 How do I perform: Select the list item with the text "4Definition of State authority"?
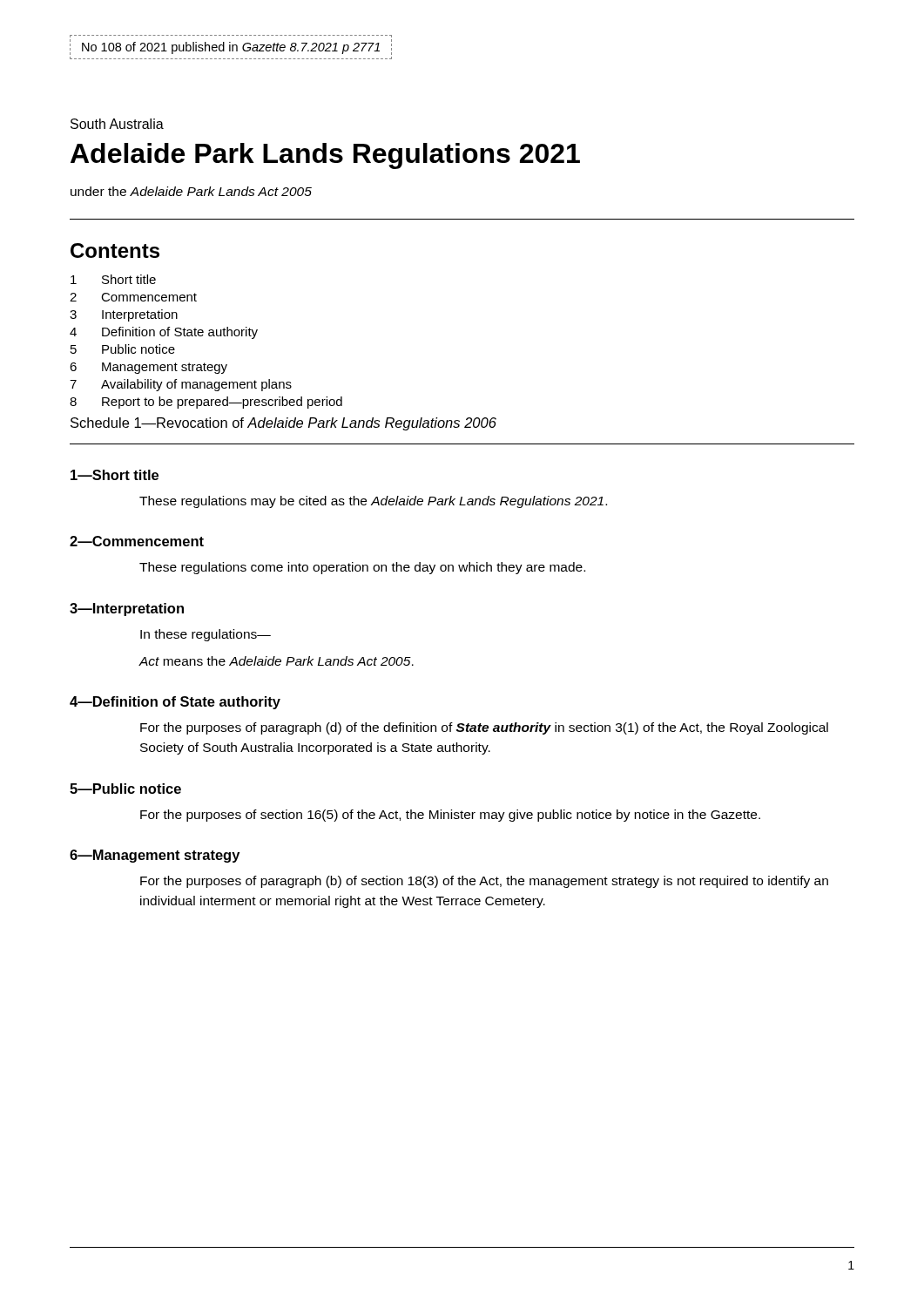pyautogui.click(x=164, y=333)
